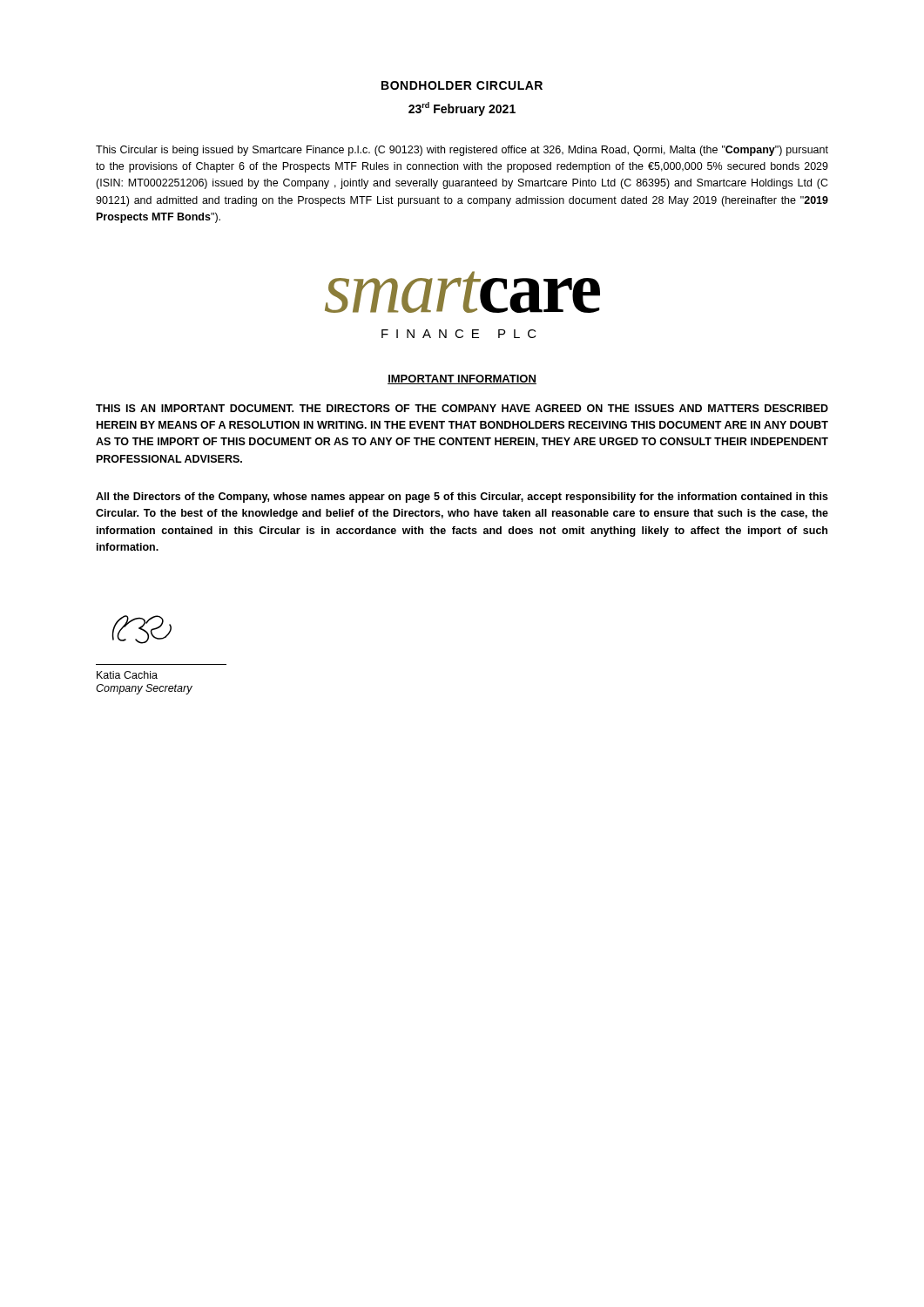Find the block starting "All the Directors of the Company, whose names"
The image size is (924, 1307).
[x=462, y=522]
